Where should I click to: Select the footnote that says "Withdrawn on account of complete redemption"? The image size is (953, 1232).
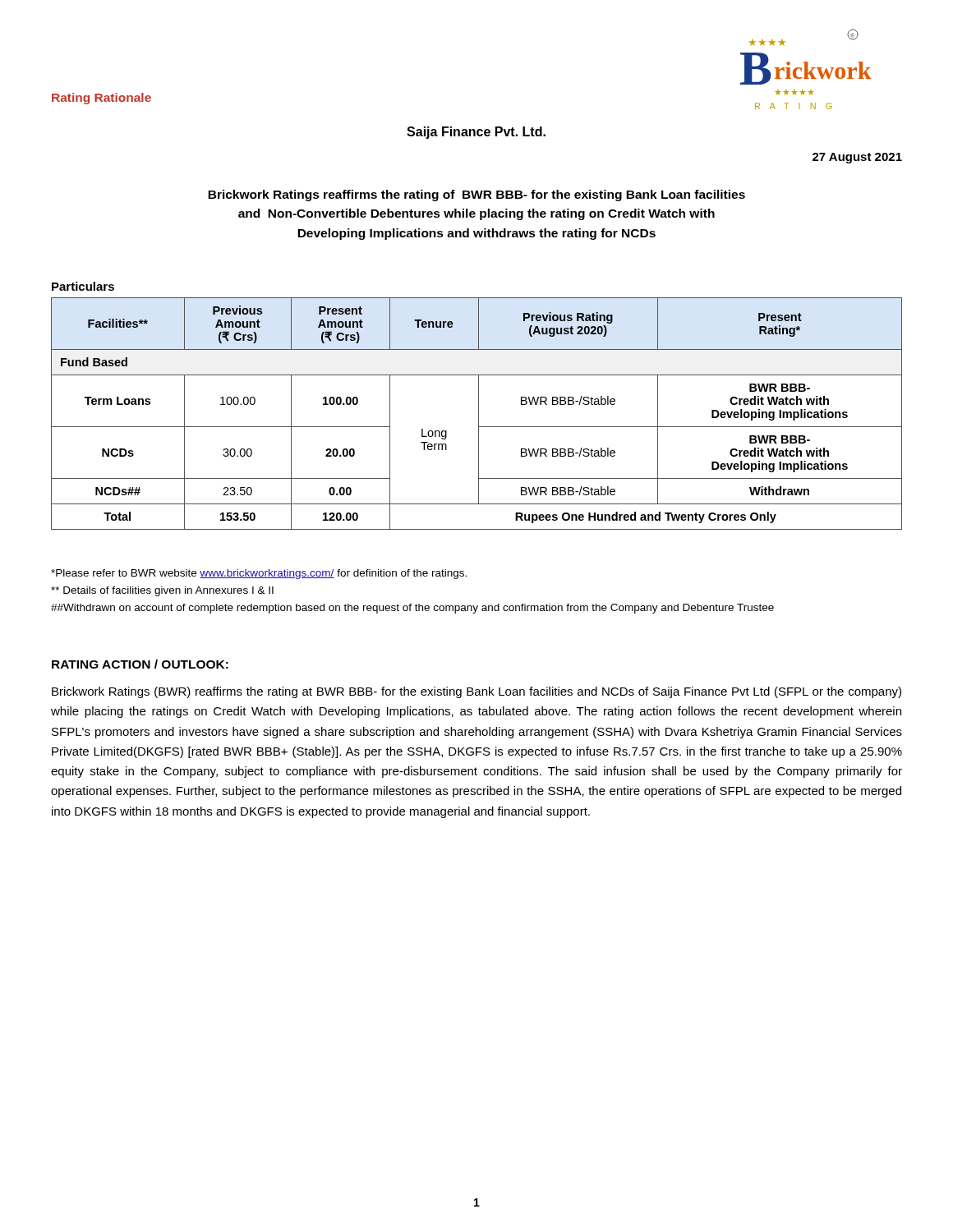click(x=413, y=607)
